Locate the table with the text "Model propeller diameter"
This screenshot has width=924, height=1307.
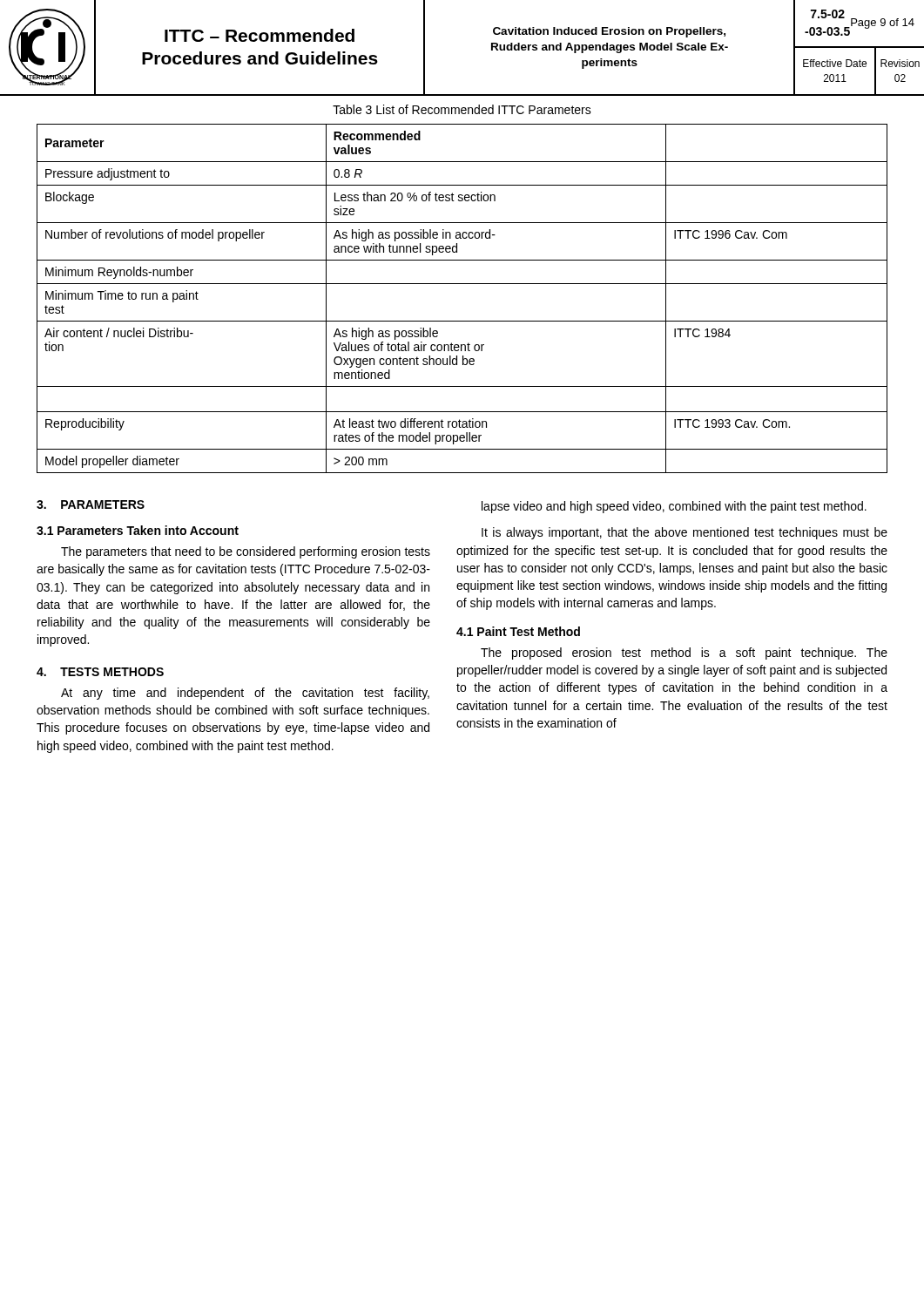462,298
